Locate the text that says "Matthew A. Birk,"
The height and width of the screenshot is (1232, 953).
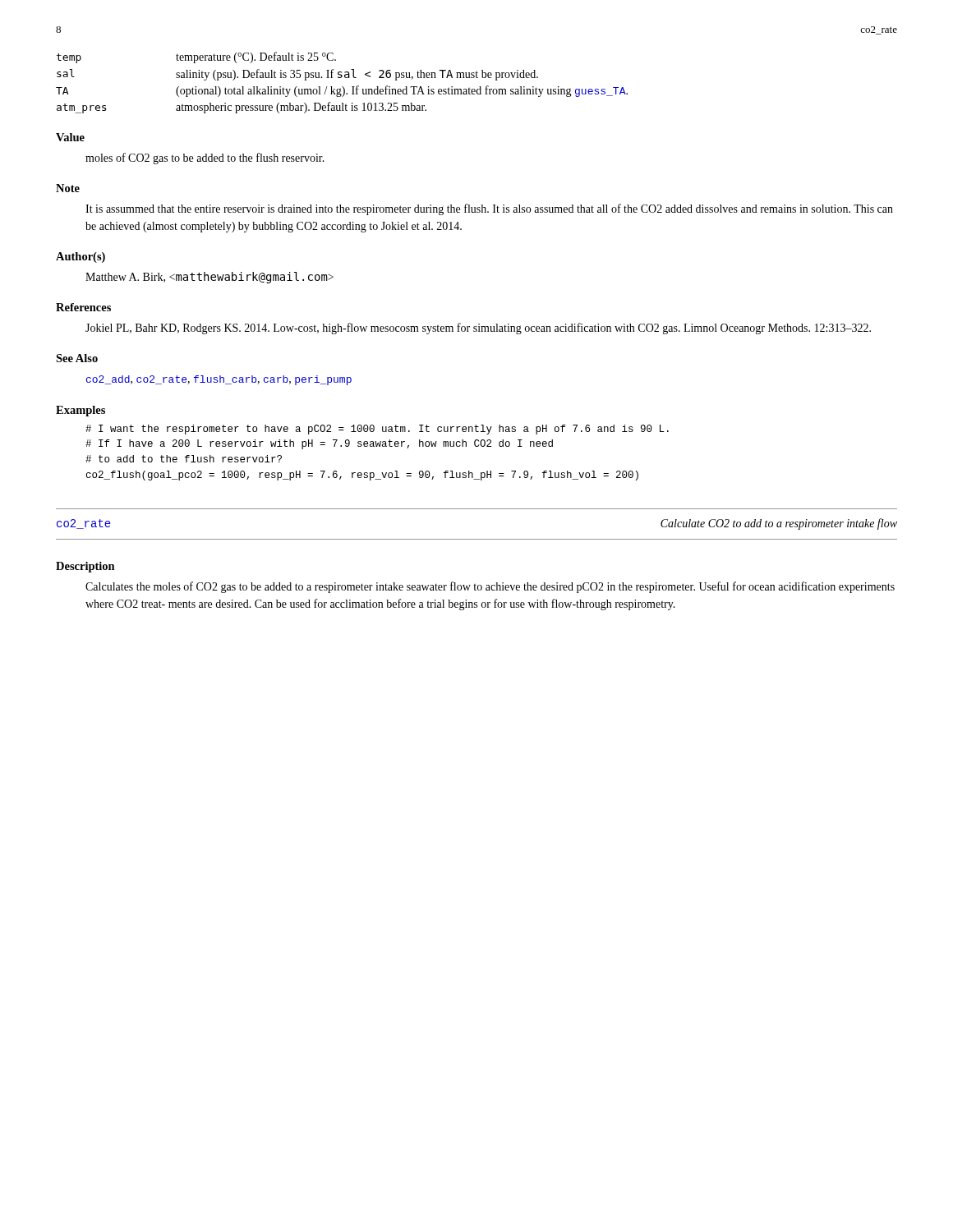(x=210, y=277)
